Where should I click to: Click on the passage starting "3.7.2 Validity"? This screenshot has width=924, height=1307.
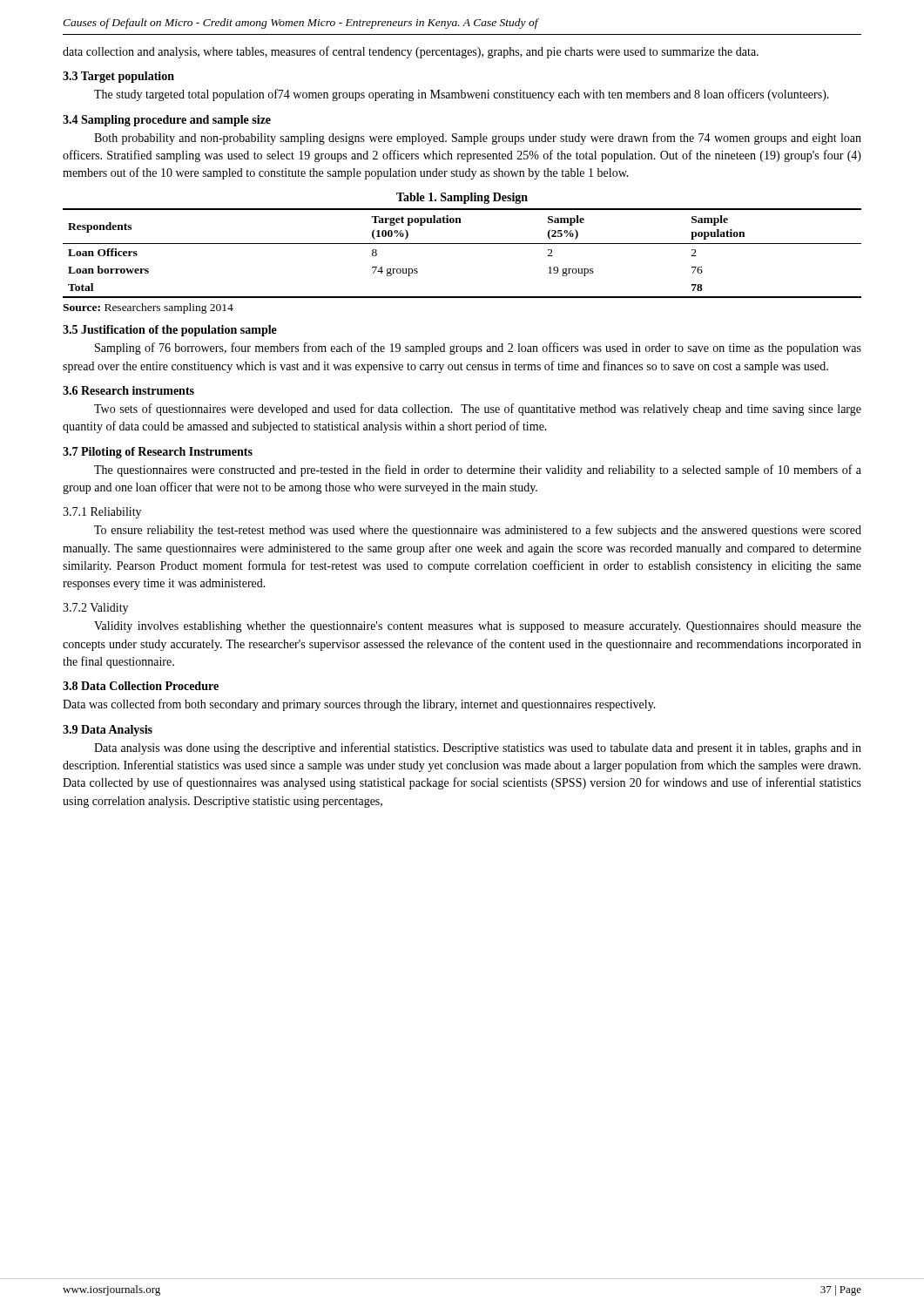[x=96, y=608]
